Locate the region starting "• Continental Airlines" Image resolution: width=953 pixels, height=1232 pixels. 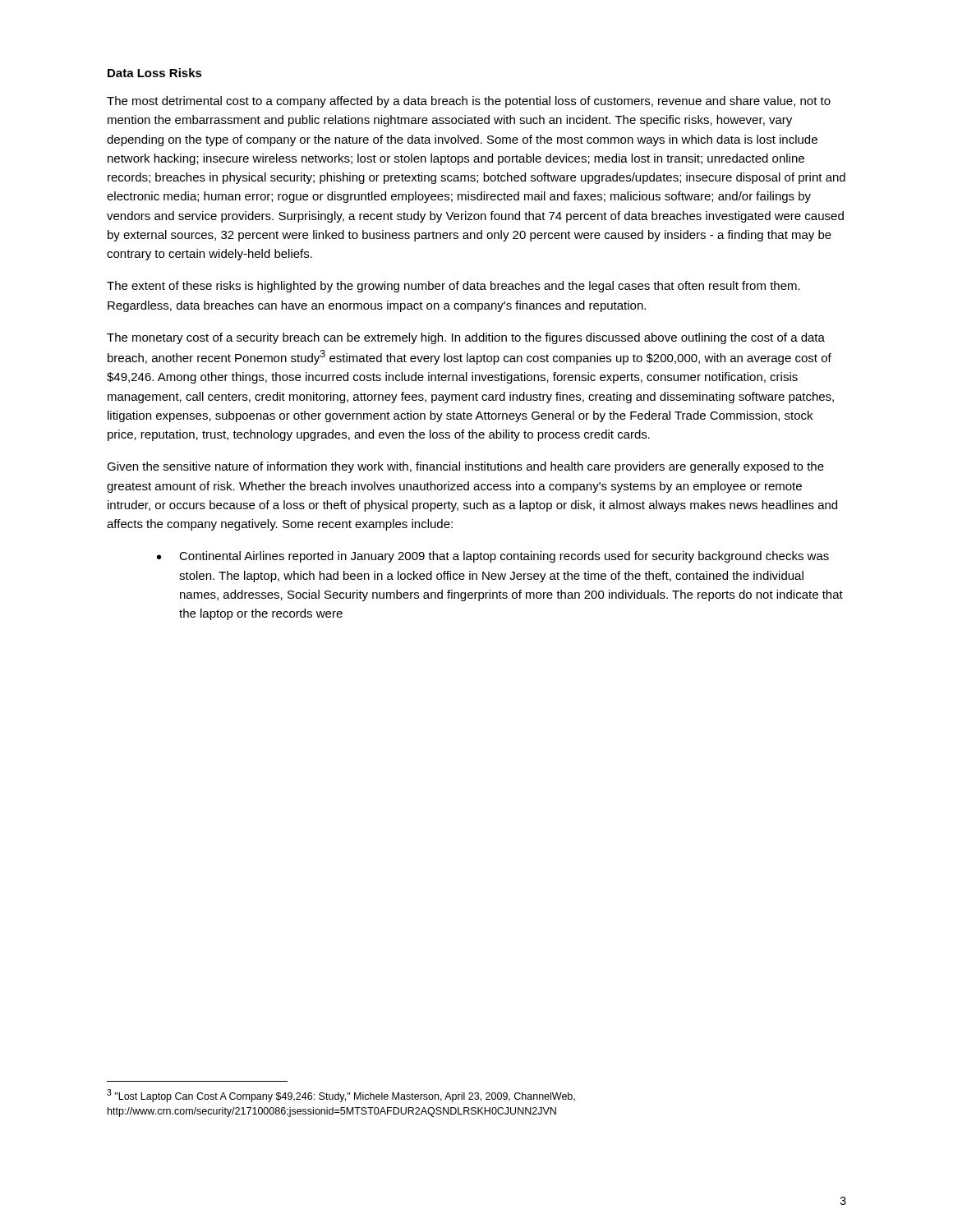pyautogui.click(x=501, y=585)
